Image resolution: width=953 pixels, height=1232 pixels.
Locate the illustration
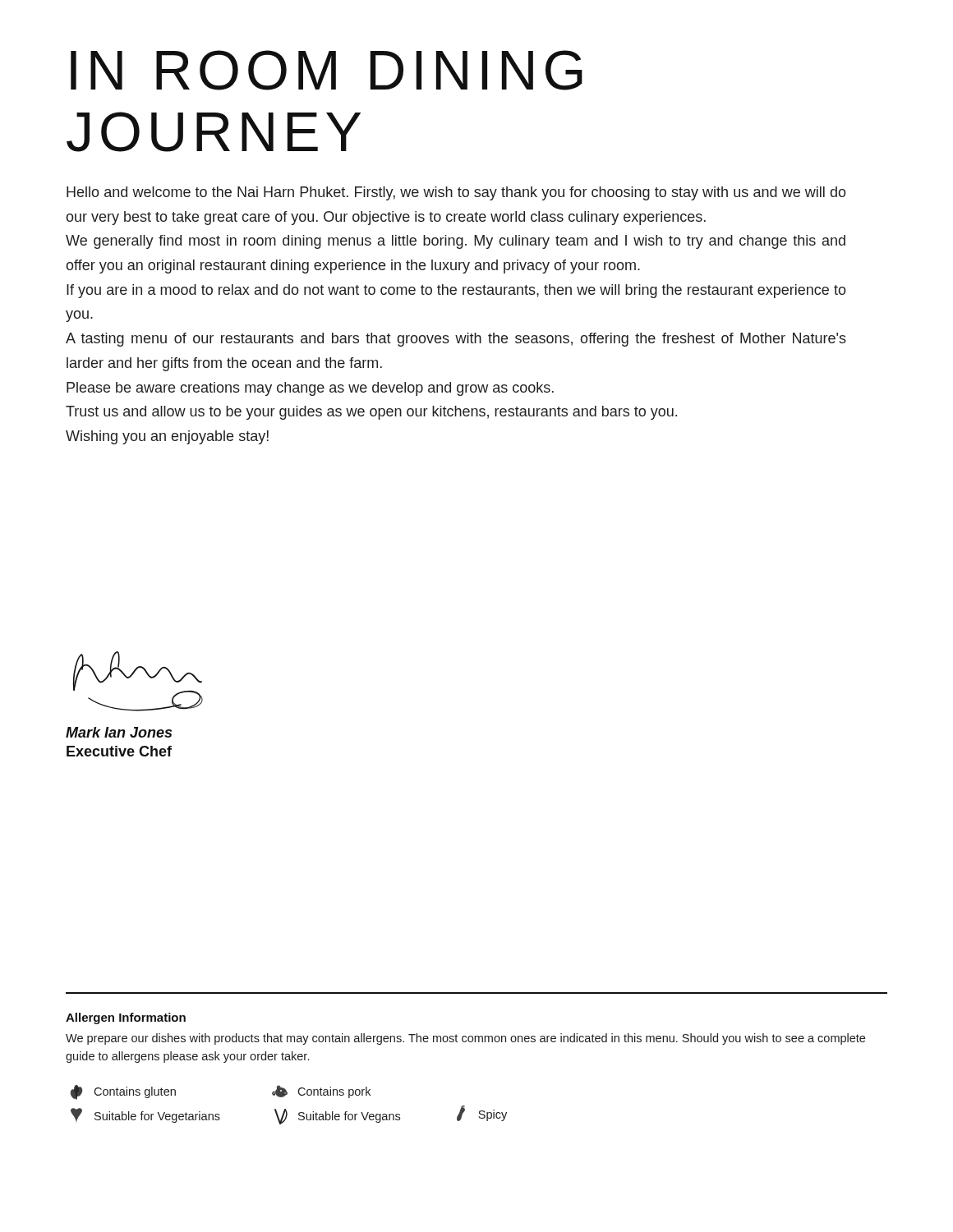(136, 701)
